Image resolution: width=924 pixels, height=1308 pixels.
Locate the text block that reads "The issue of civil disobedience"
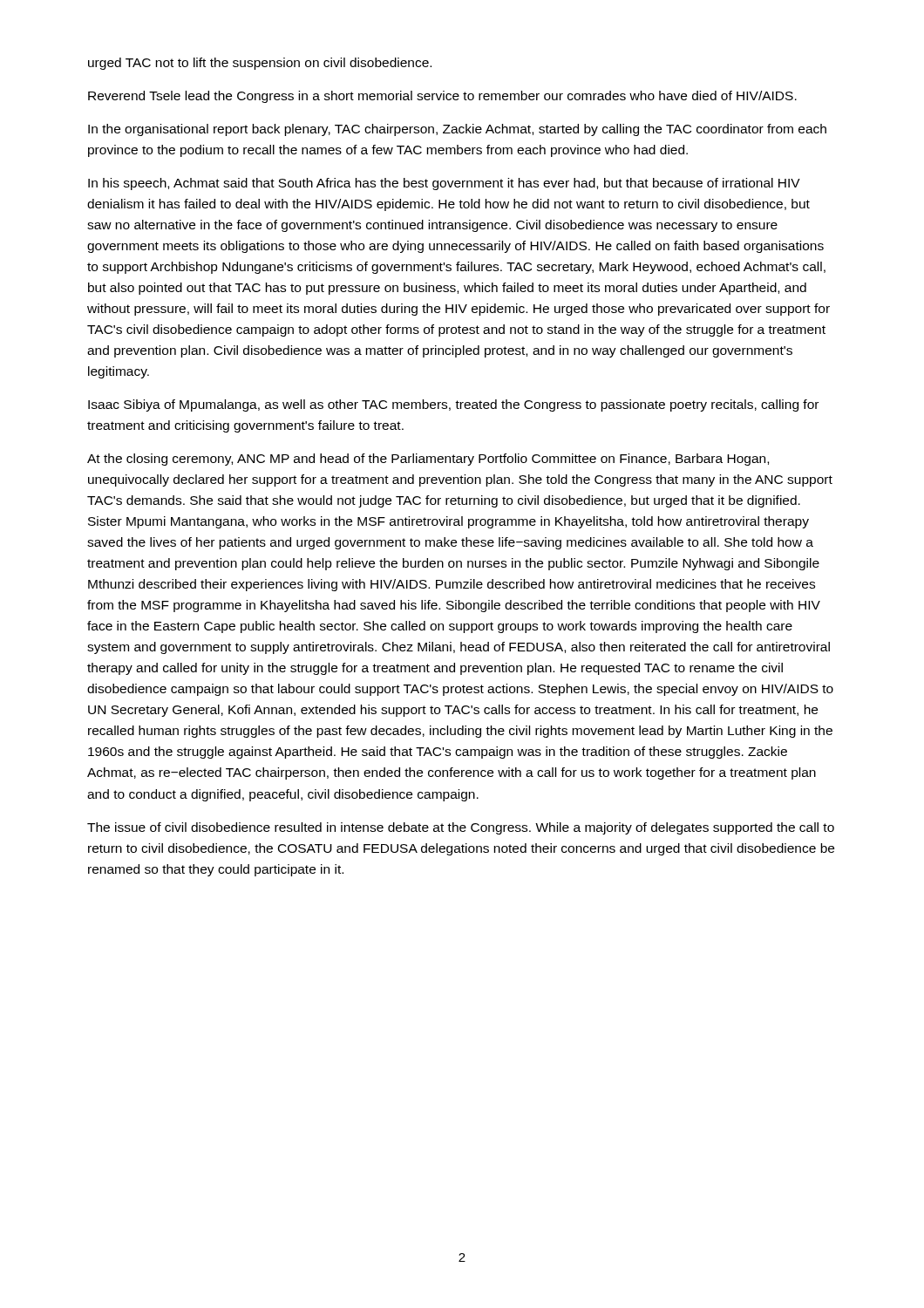461,848
